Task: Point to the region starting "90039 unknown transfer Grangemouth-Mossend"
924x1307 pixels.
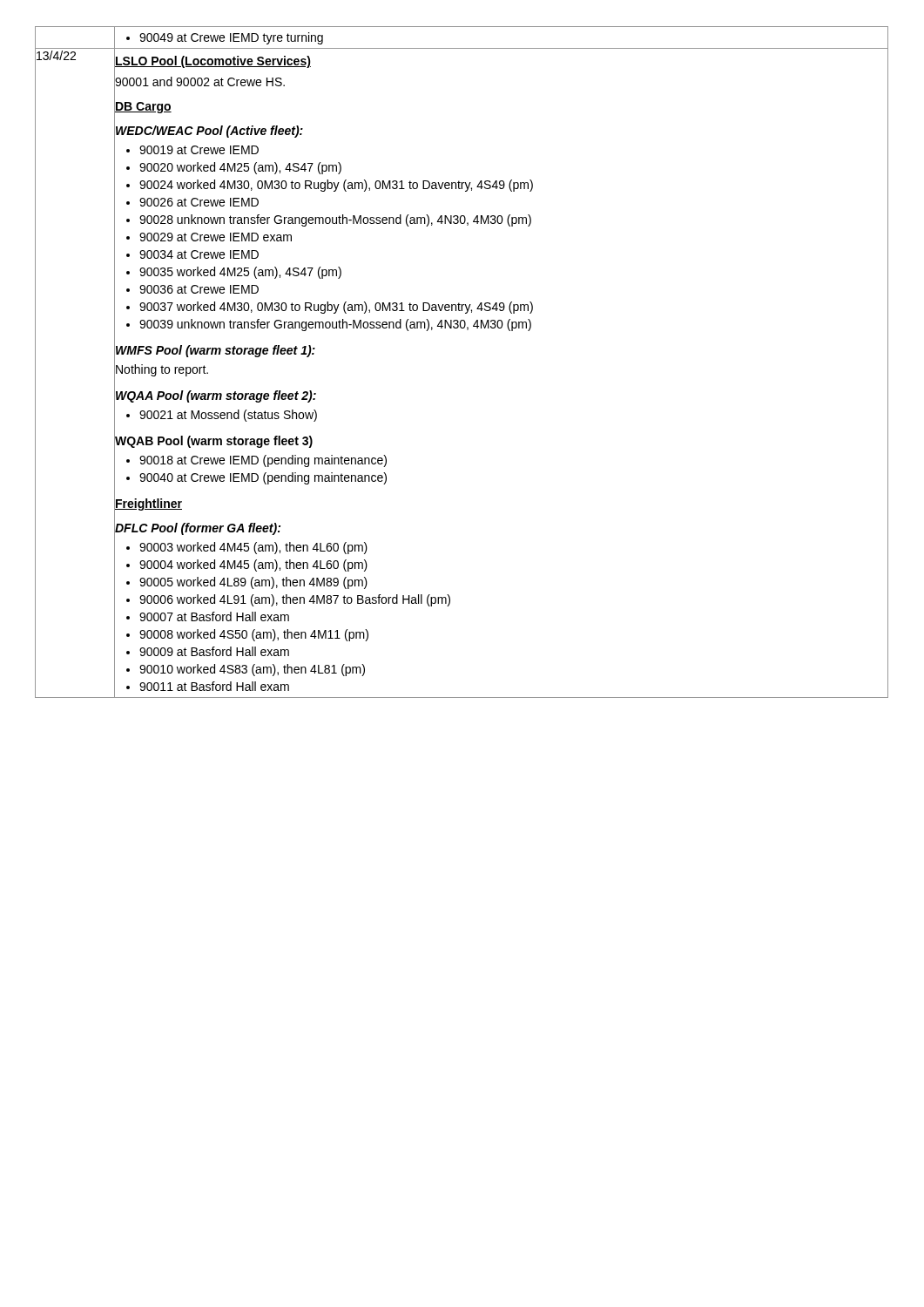Action: pyautogui.click(x=501, y=324)
